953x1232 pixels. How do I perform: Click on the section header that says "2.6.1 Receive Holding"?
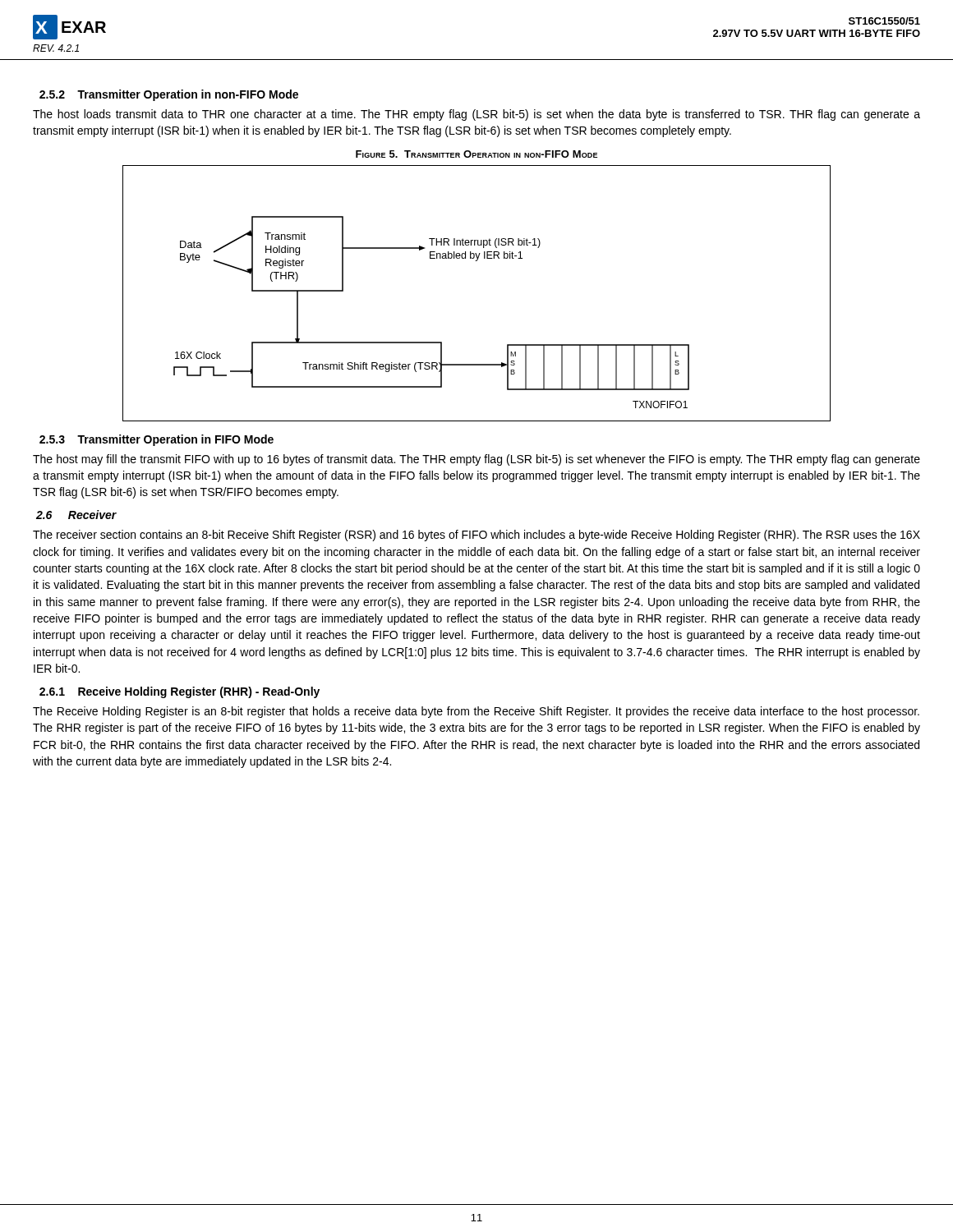coord(176,692)
